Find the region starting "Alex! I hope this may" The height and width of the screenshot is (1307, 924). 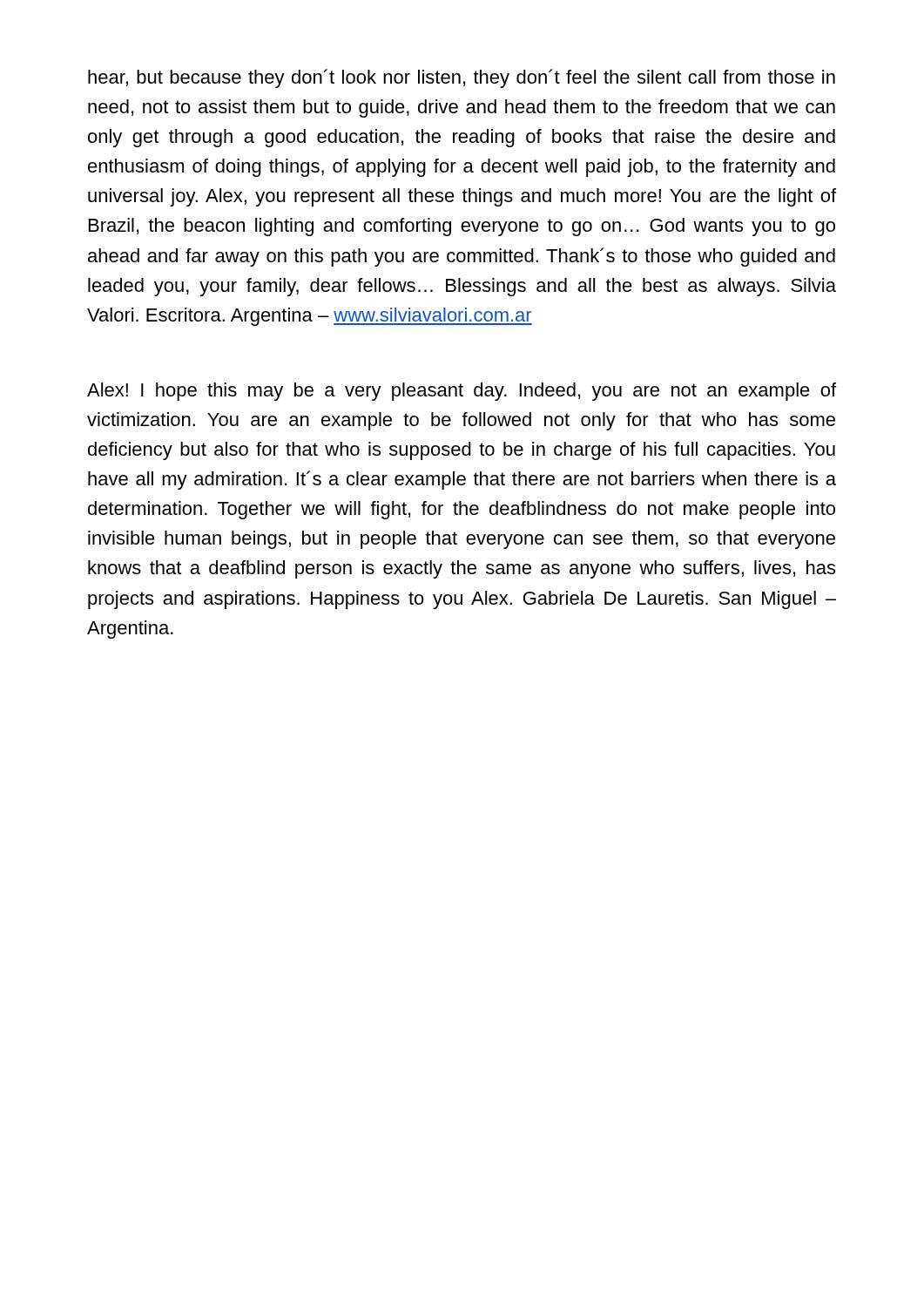(x=462, y=509)
